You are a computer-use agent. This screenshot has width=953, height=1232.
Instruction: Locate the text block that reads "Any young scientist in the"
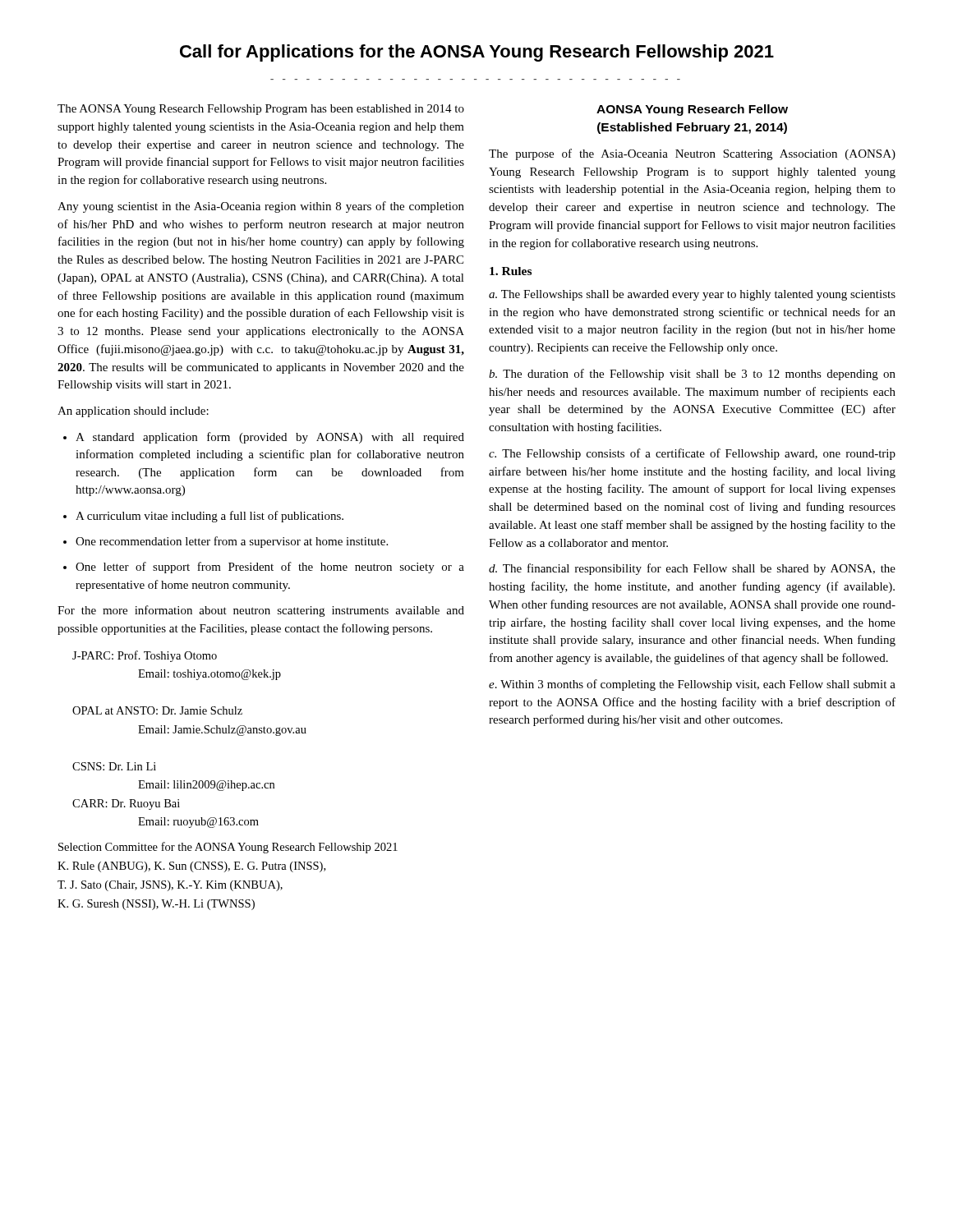[261, 296]
